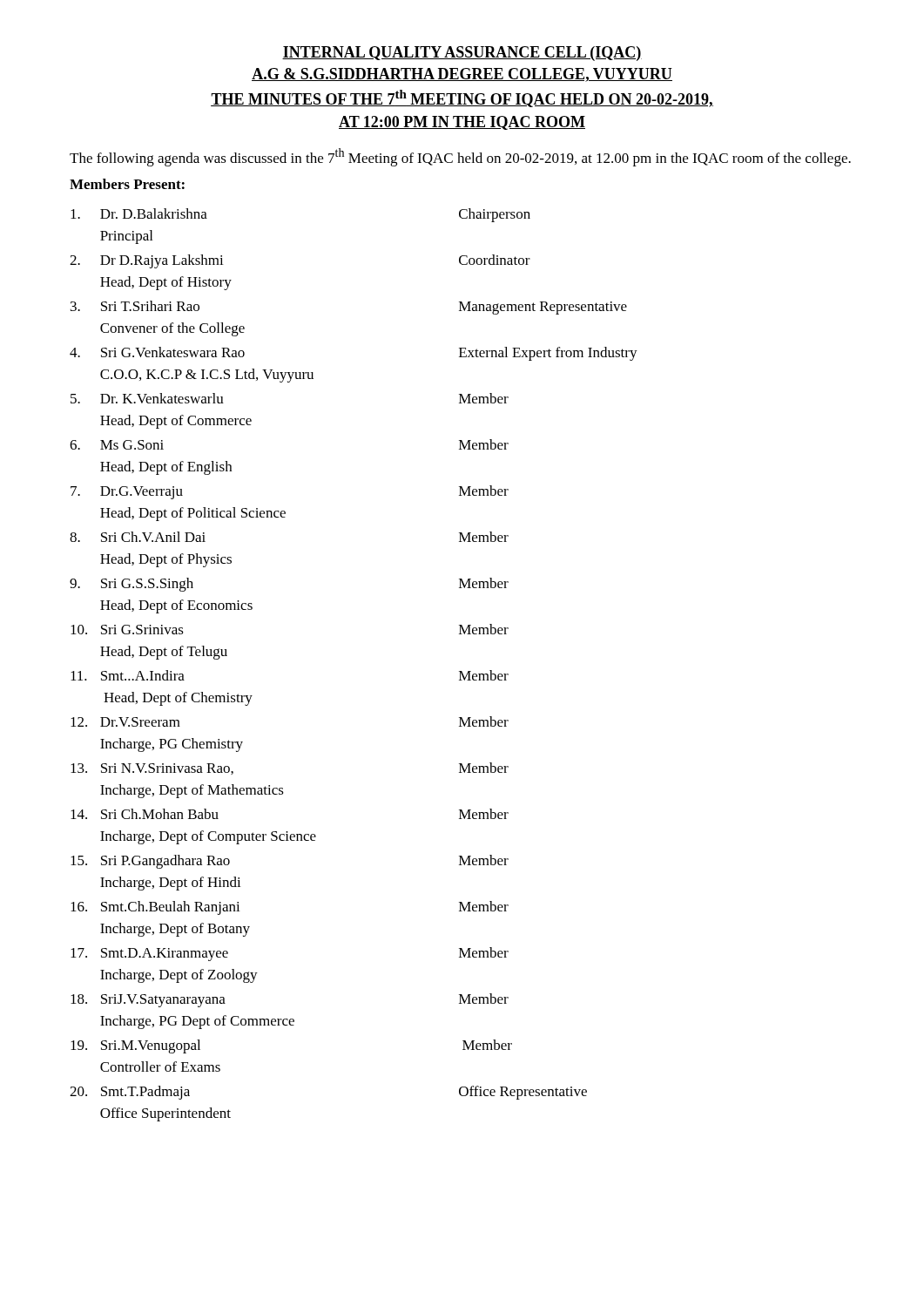Point to the block beginning "The following agenda was discussed in the"
This screenshot has height=1307, width=924.
pyautogui.click(x=461, y=156)
